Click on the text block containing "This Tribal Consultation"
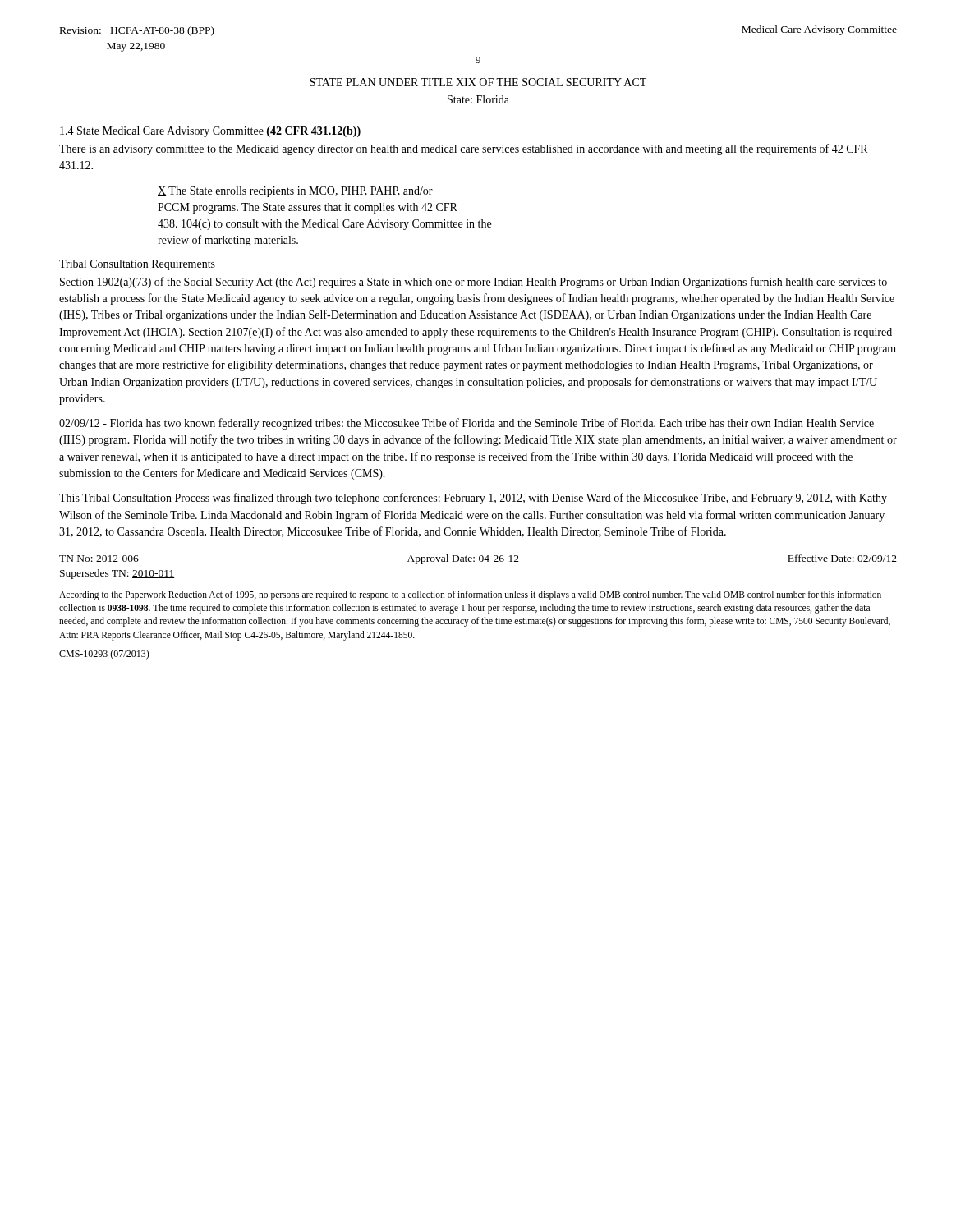The height and width of the screenshot is (1232, 956). click(473, 515)
